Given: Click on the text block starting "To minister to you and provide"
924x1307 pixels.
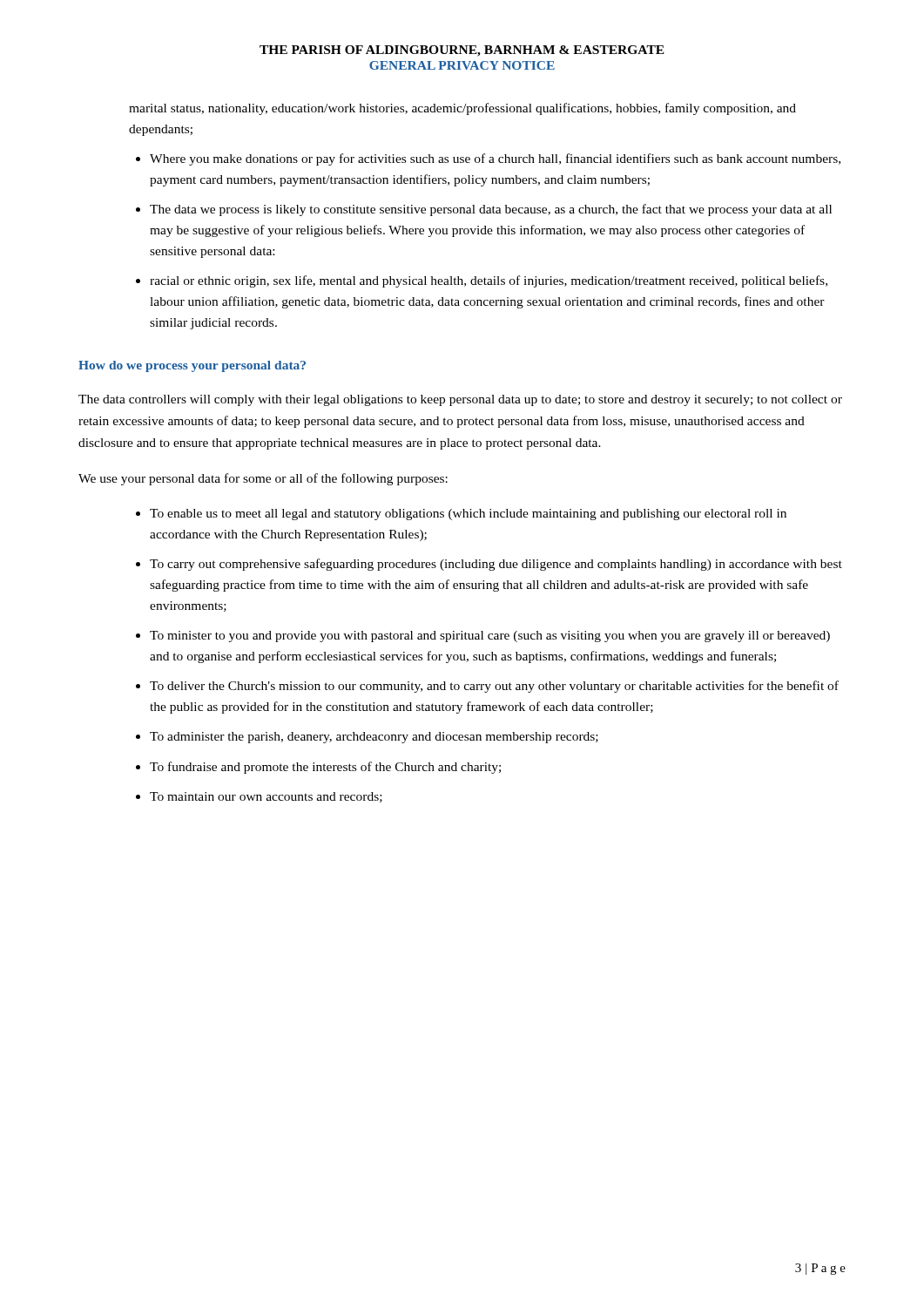Looking at the screenshot, I should tap(490, 646).
